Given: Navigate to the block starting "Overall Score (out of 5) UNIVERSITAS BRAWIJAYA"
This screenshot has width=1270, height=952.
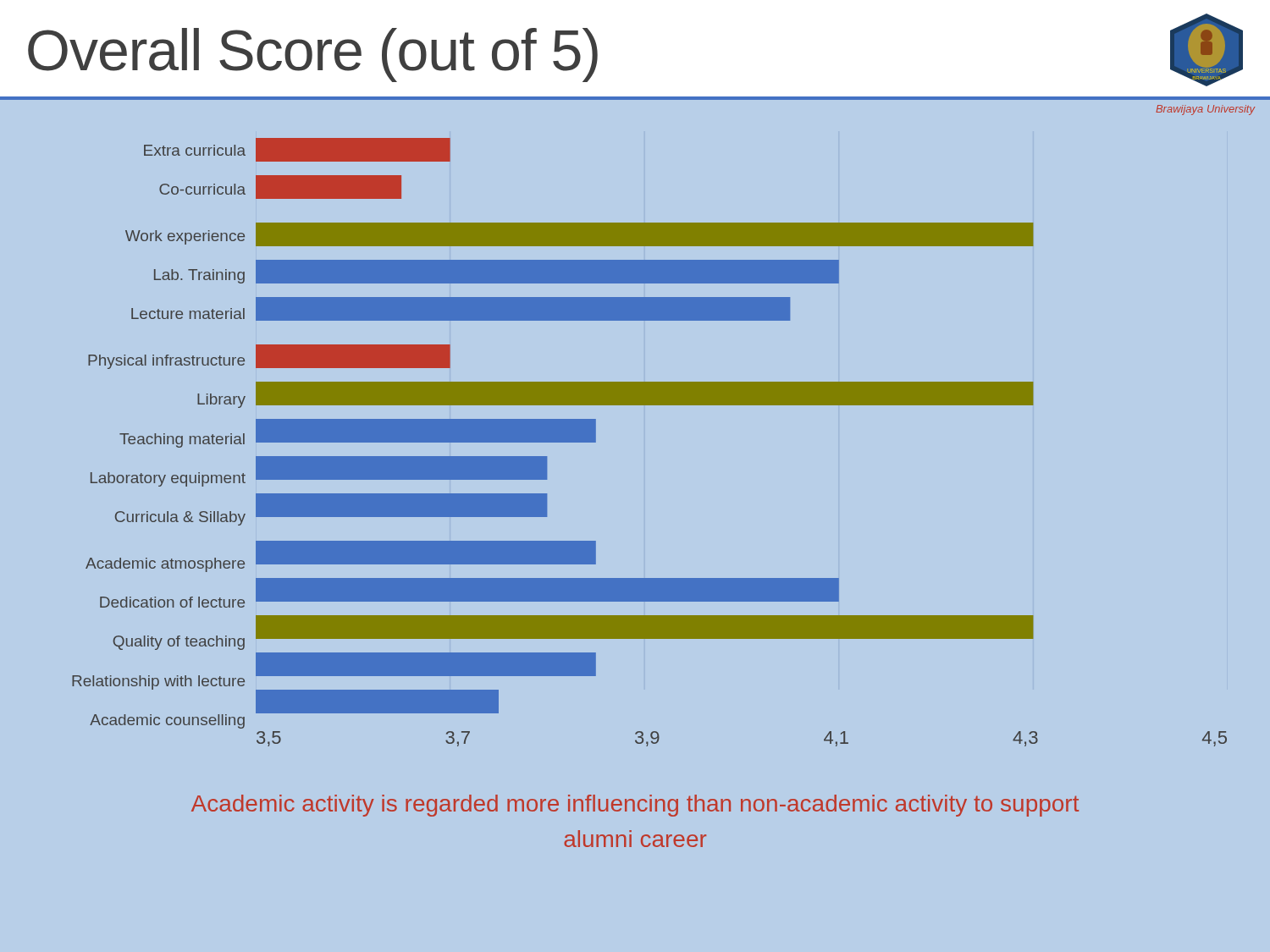Looking at the screenshot, I should (635, 50).
